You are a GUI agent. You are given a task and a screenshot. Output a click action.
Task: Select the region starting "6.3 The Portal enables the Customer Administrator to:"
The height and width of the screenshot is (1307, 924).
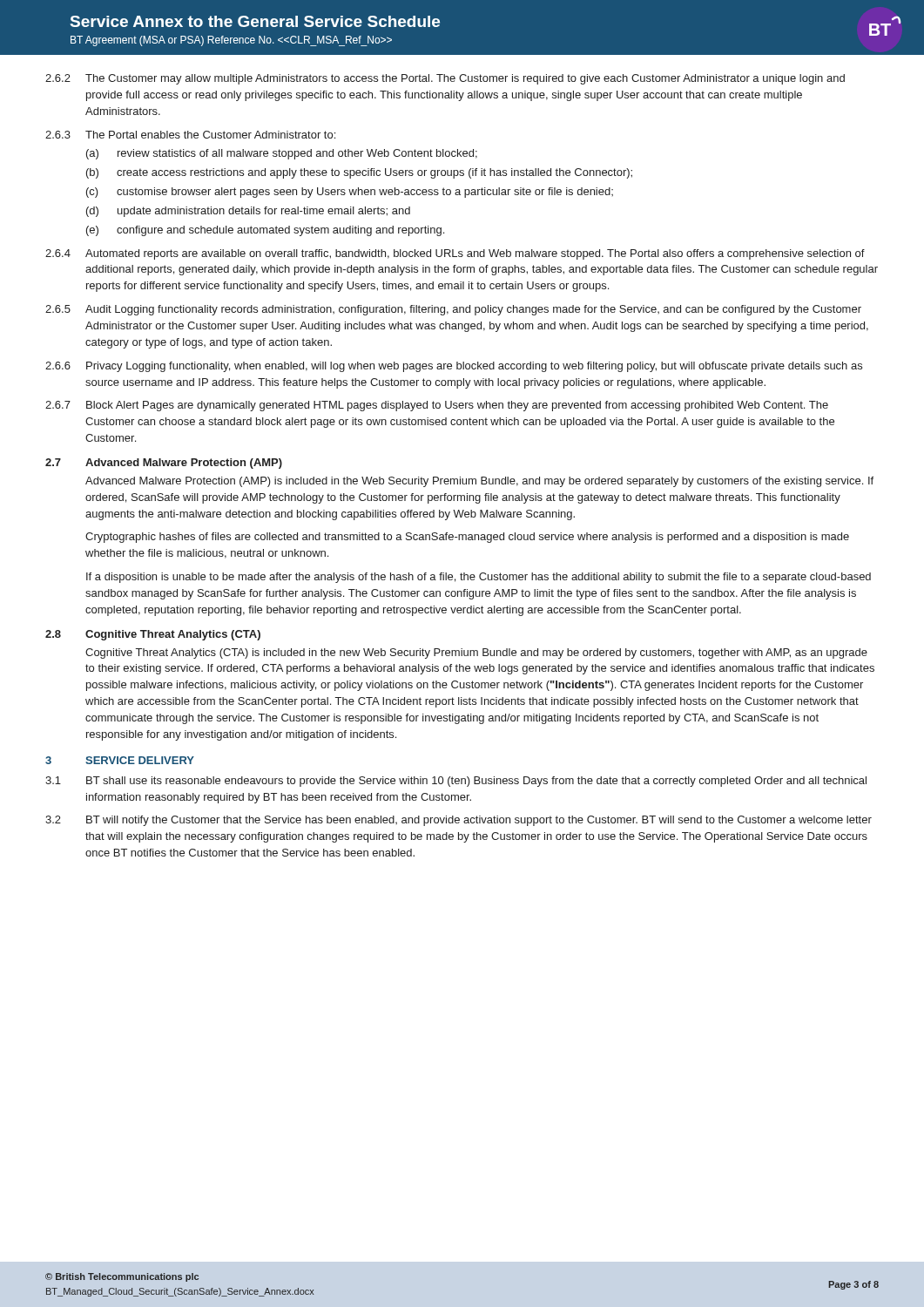190,135
